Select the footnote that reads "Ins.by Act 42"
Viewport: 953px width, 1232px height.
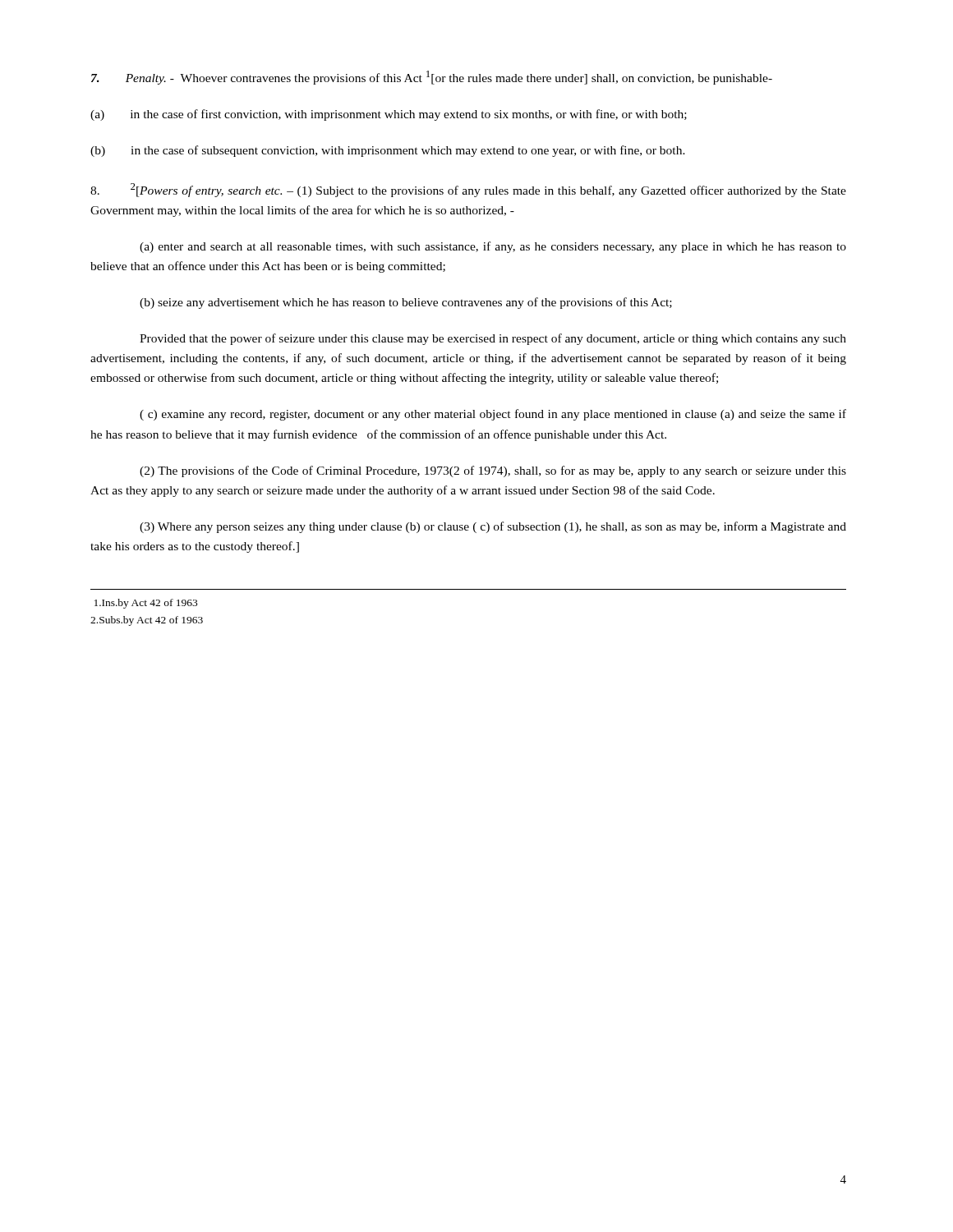pyautogui.click(x=147, y=611)
